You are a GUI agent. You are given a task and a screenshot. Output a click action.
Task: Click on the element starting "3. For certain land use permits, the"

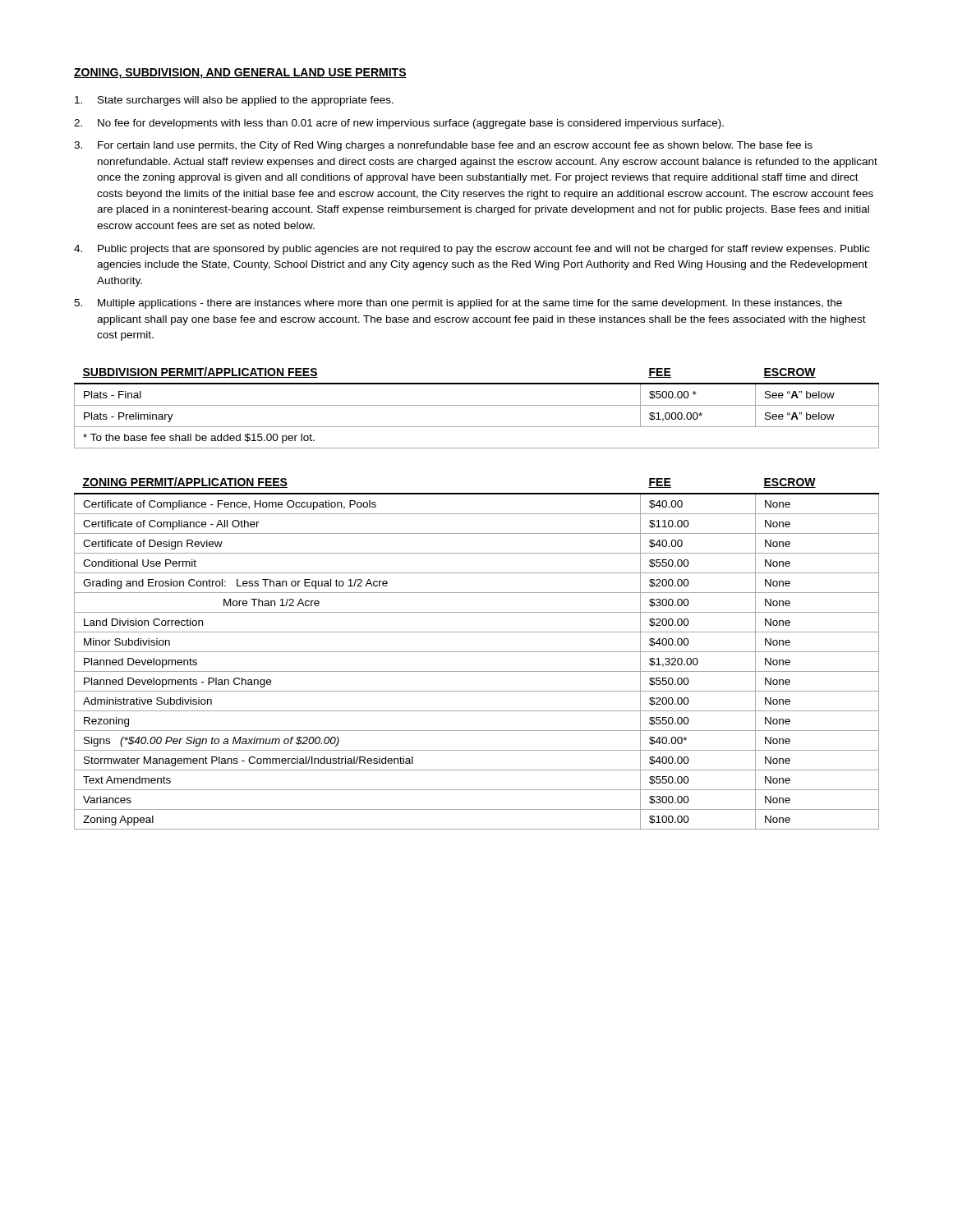pyautogui.click(x=476, y=185)
